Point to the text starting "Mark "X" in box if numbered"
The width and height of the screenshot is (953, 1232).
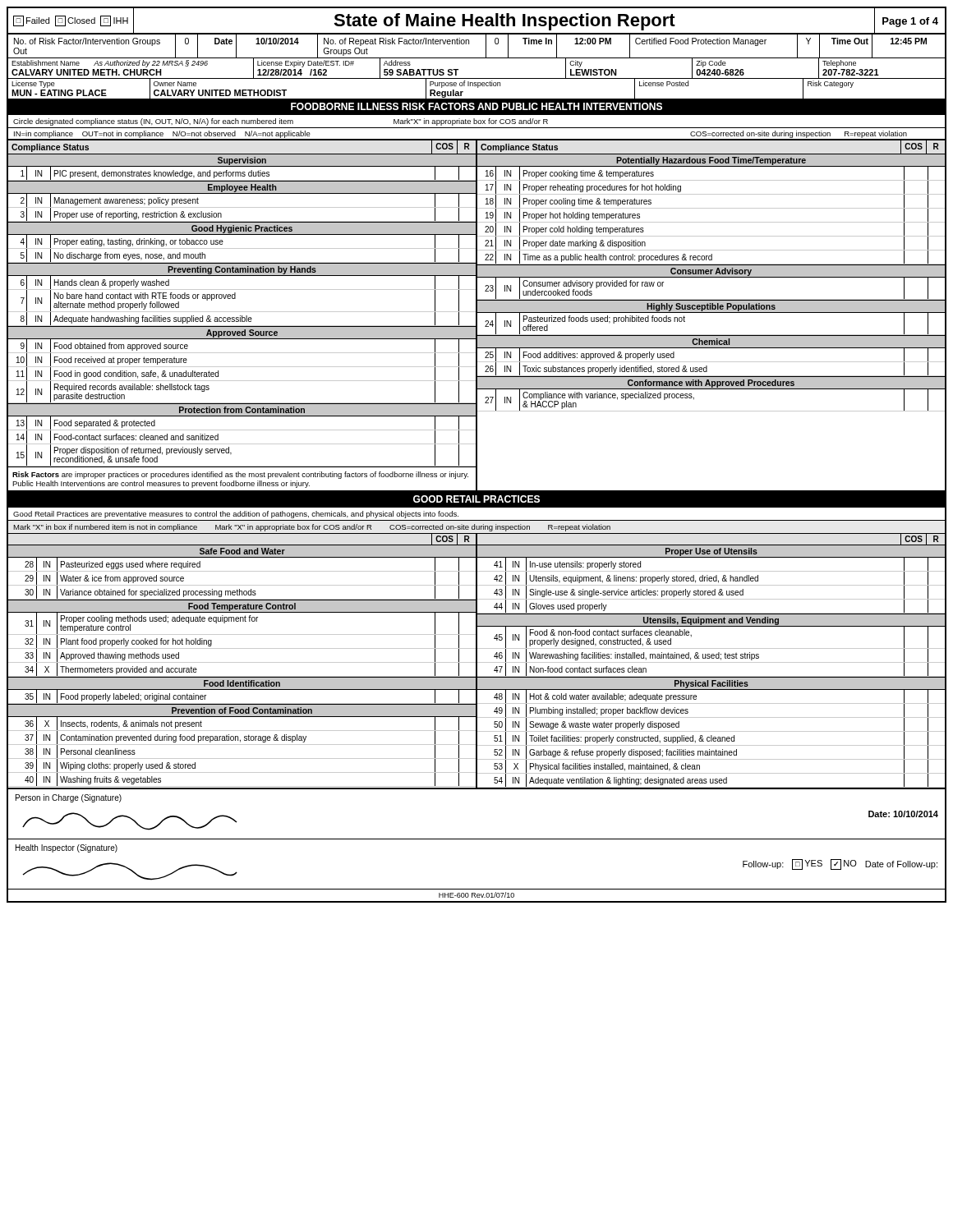tap(312, 527)
